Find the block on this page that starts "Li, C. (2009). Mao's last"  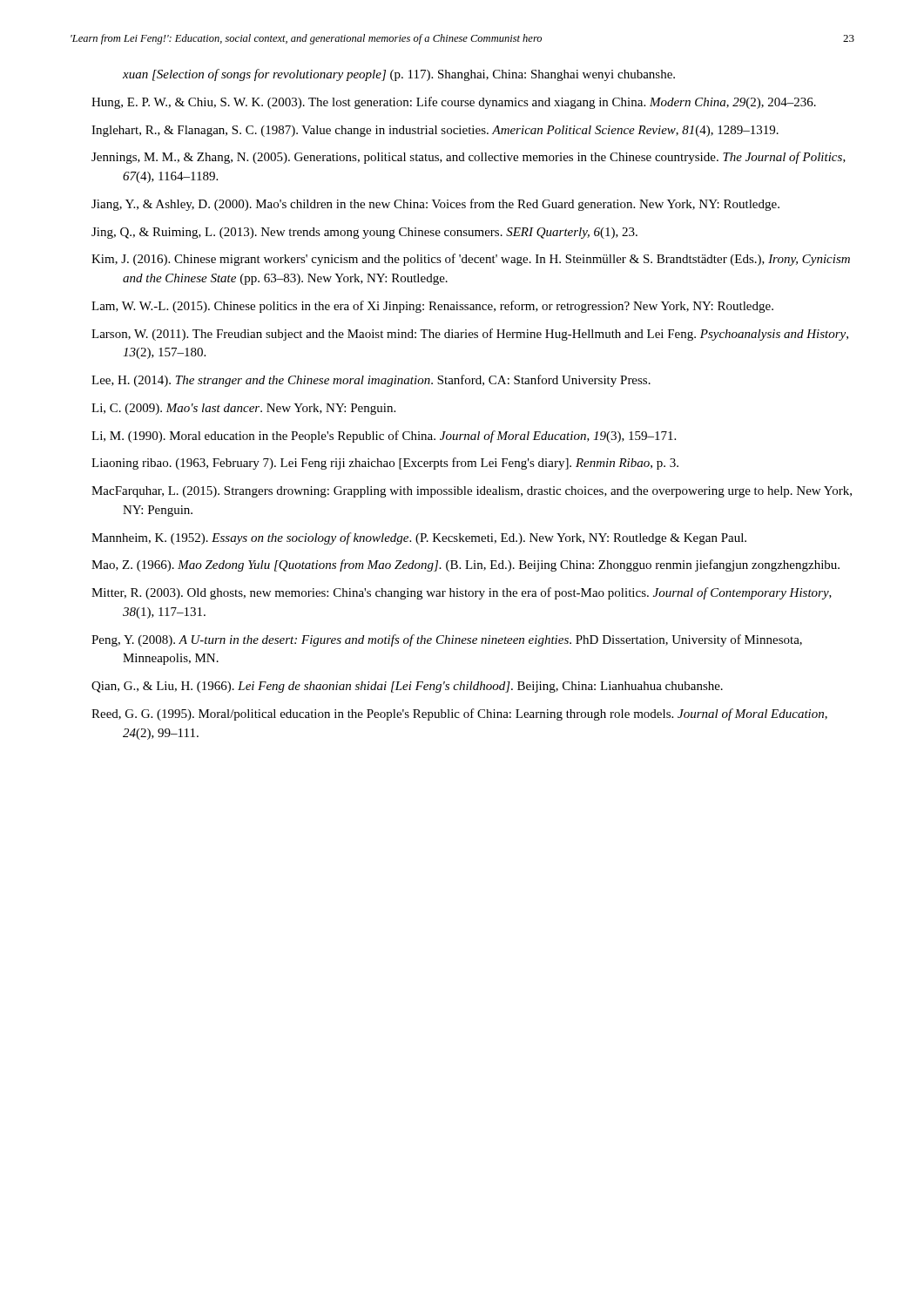244,408
